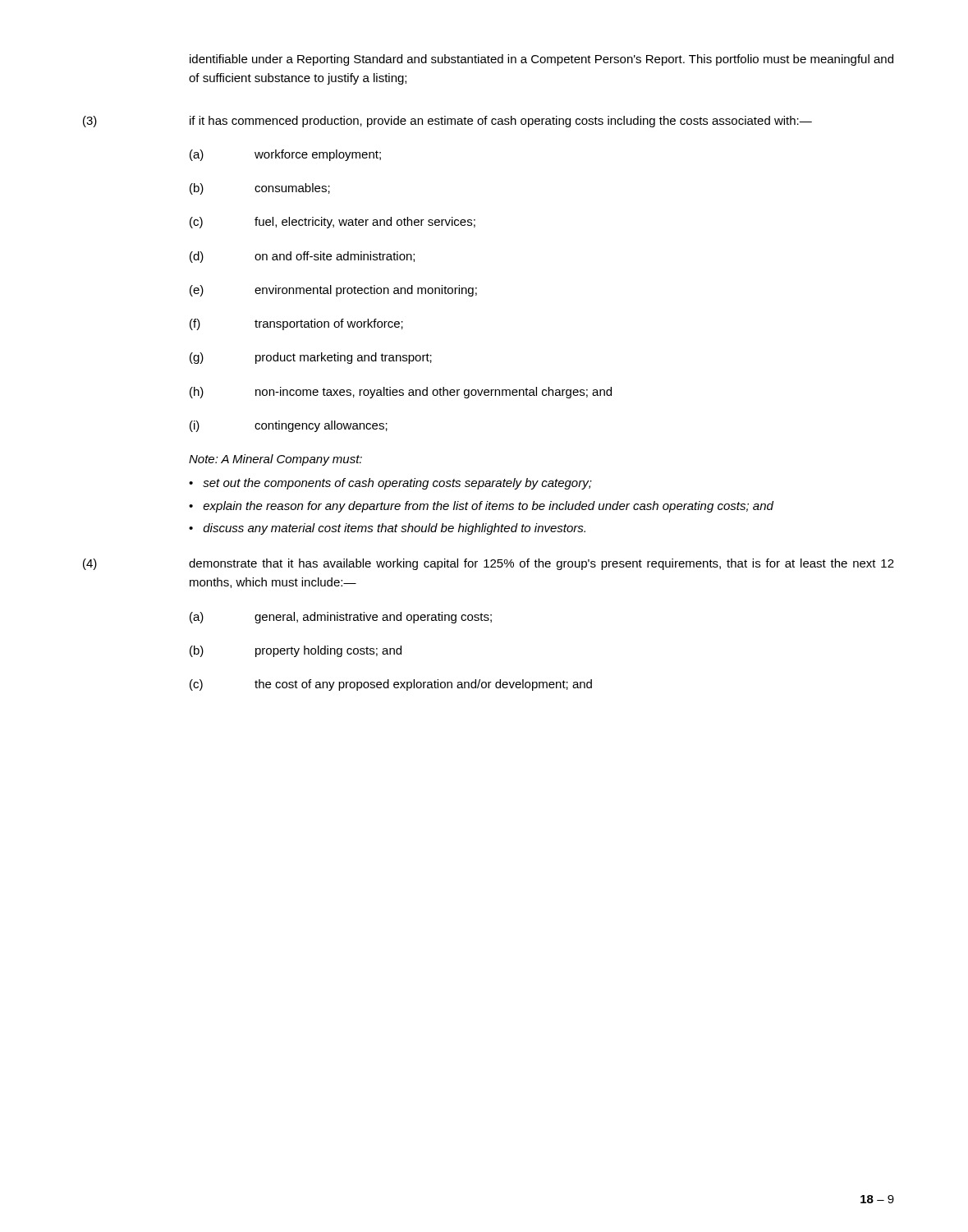Find the text starting "(c) the cost of any proposed"
The height and width of the screenshot is (1232, 968).
pos(541,684)
